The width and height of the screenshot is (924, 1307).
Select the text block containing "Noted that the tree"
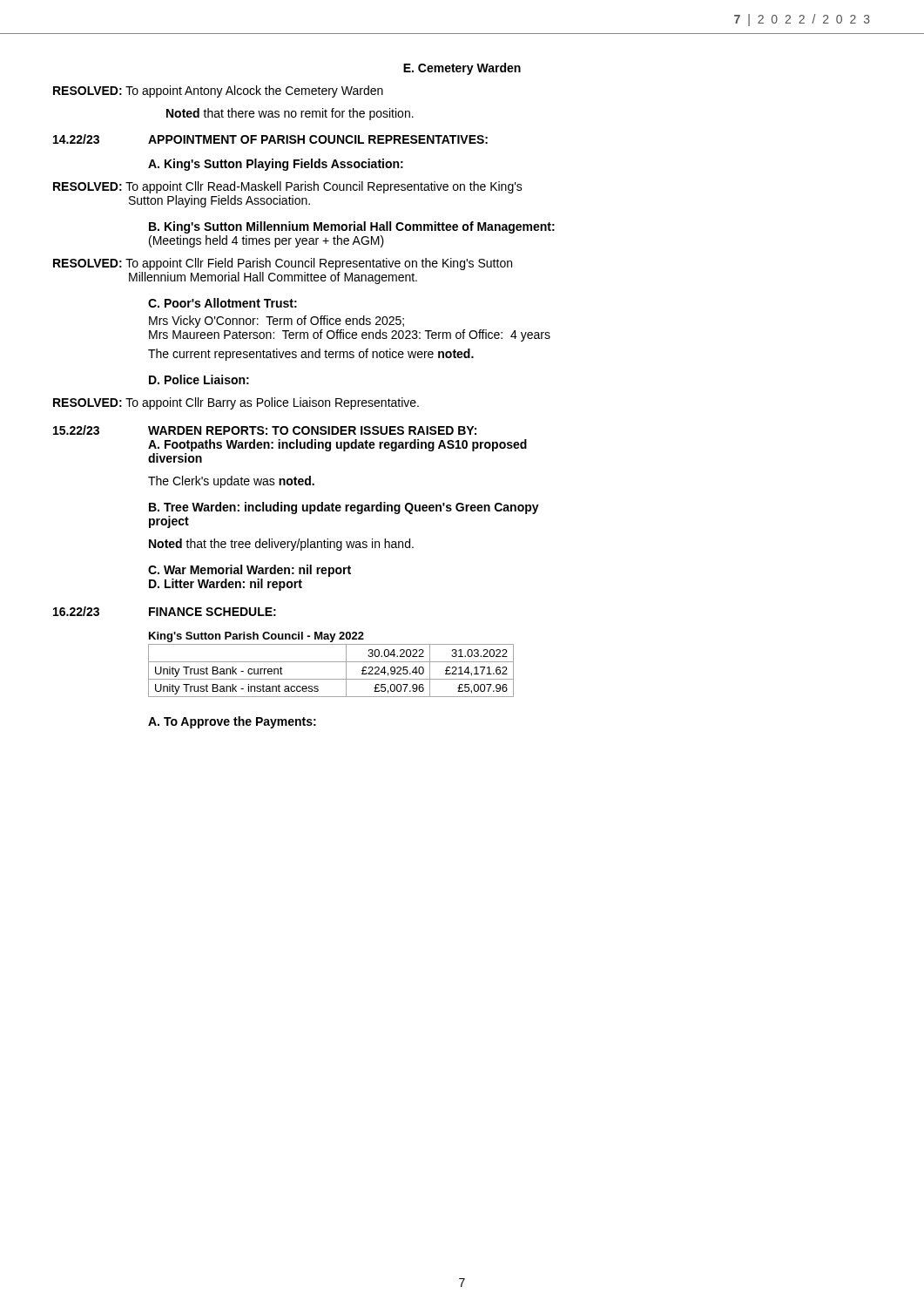(x=281, y=544)
